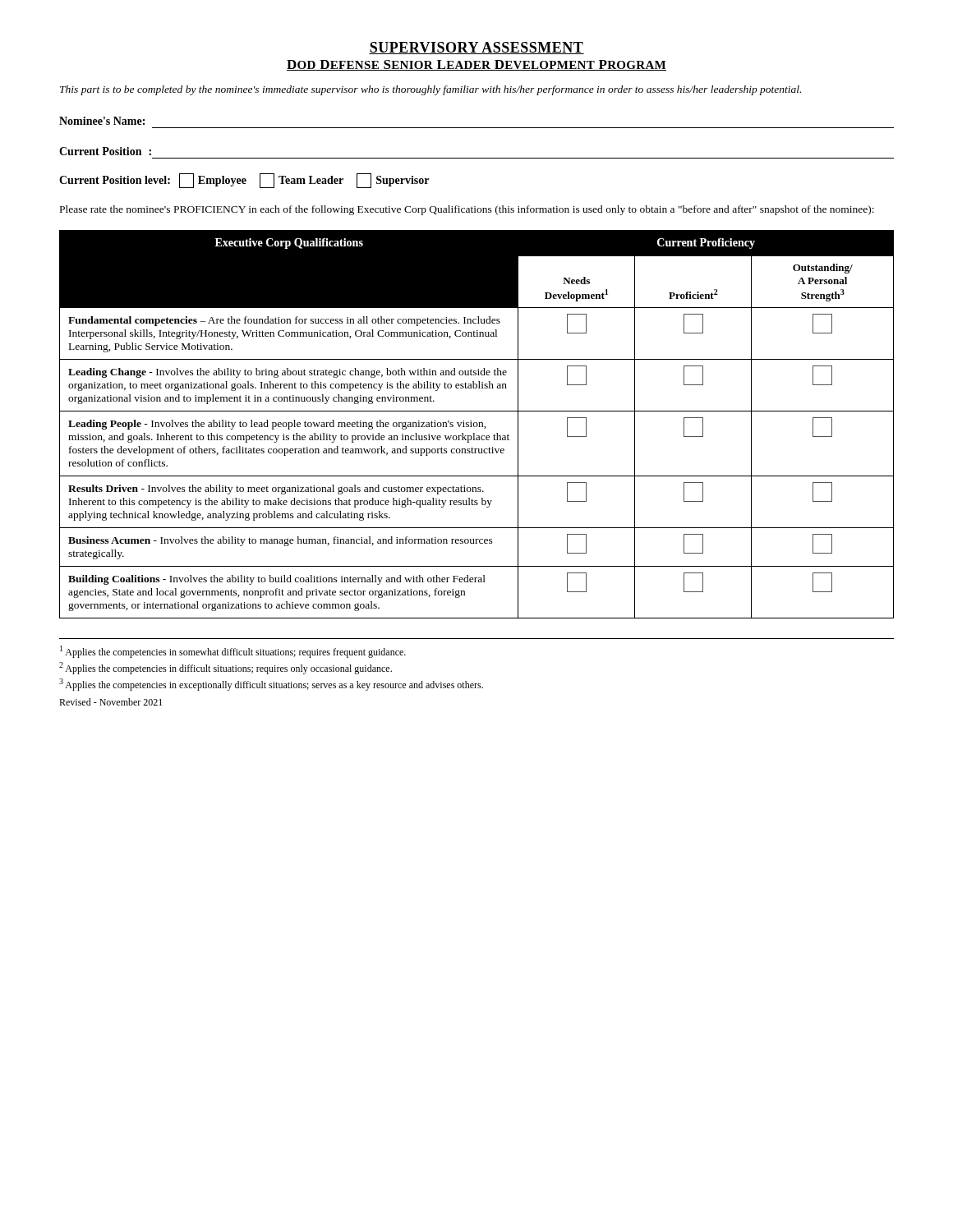Viewport: 953px width, 1232px height.
Task: Find the text that says "Current Position:"
Action: point(476,151)
